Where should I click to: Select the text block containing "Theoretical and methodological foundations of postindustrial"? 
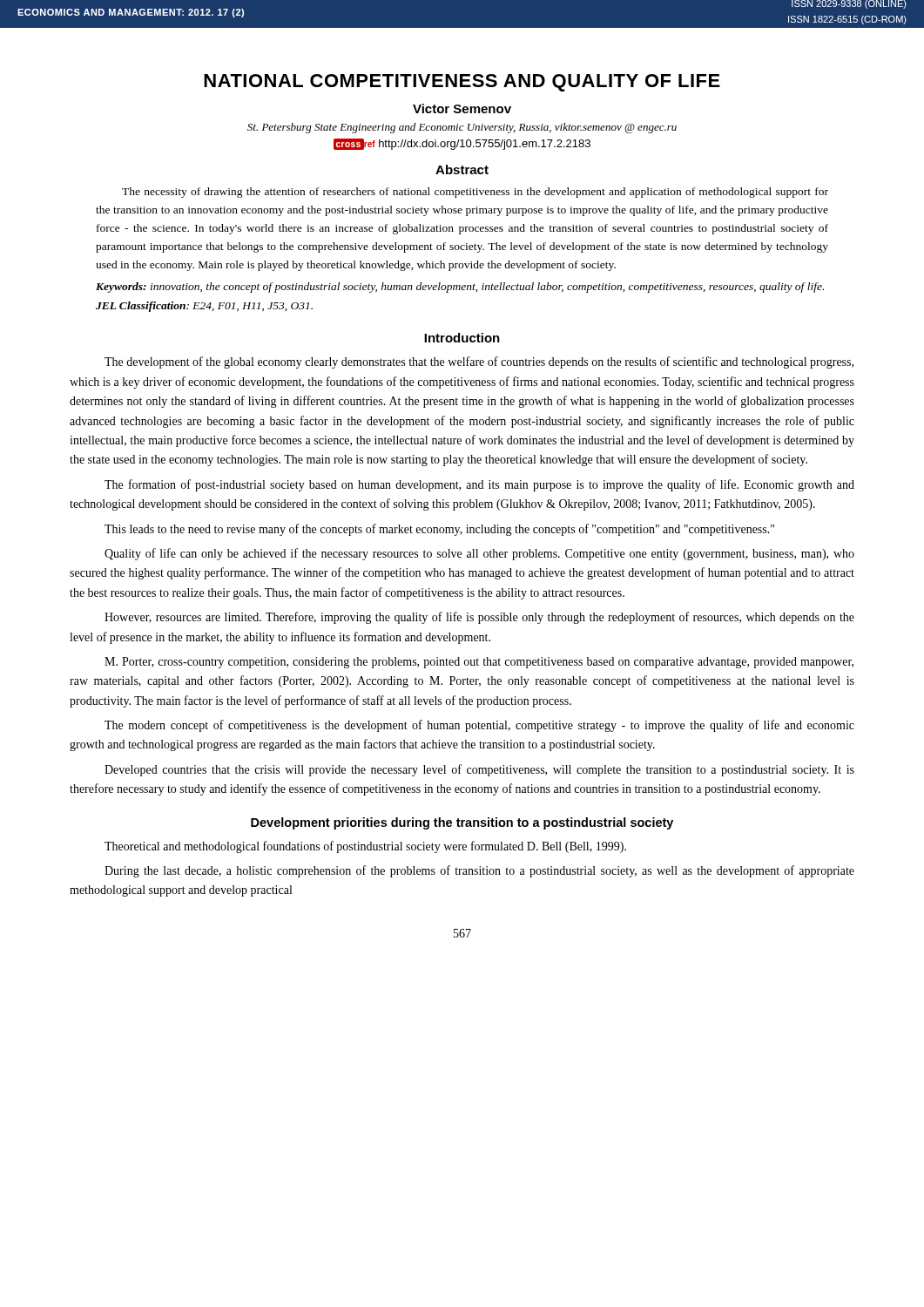(x=462, y=869)
